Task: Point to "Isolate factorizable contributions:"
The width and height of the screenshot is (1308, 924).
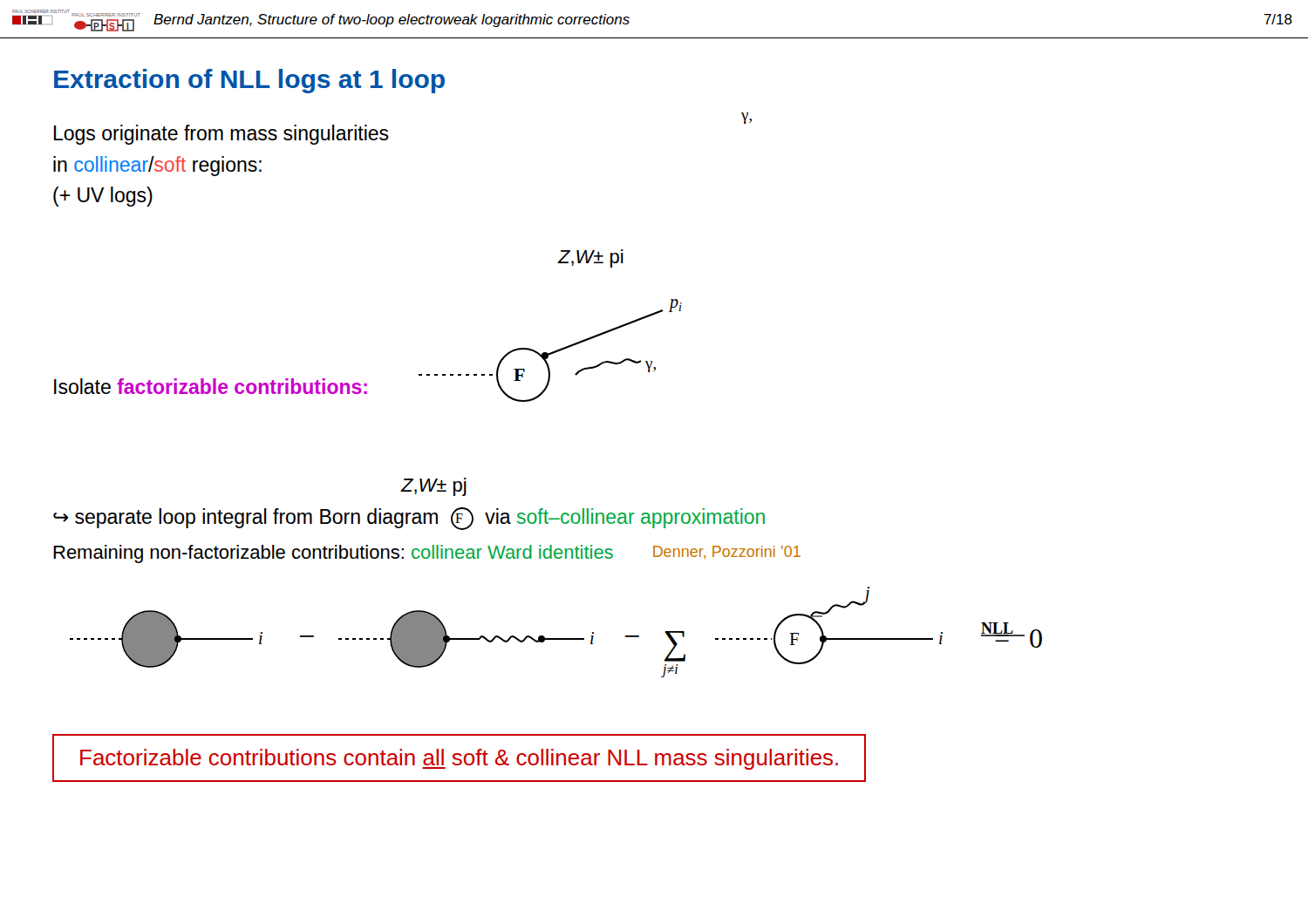Action: click(x=211, y=387)
